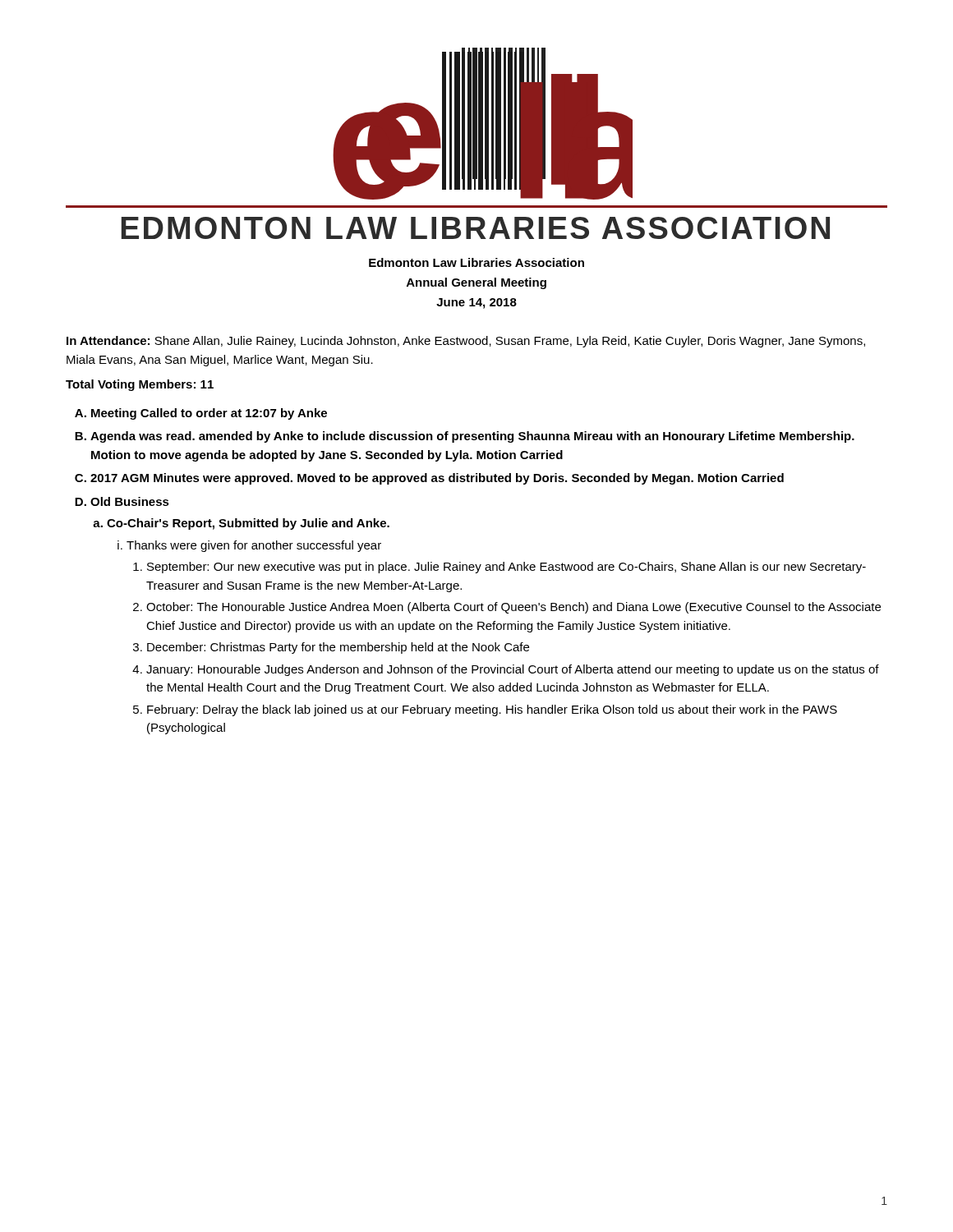953x1232 pixels.
Task: Locate the block of text that opens with "September: Our new executive was put in"
Action: pos(506,576)
